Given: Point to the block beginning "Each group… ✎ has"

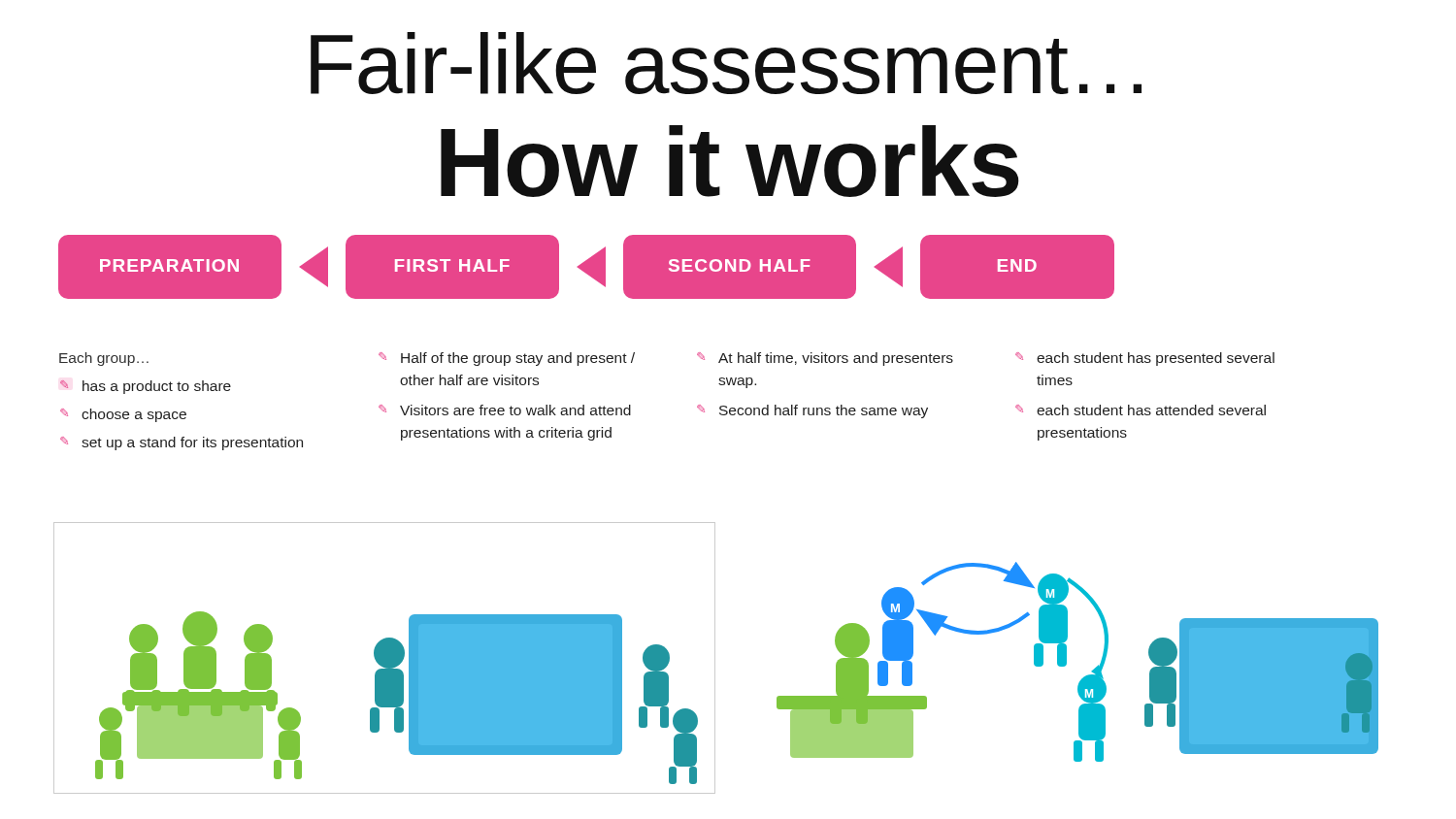Looking at the screenshot, I should pyautogui.click(x=191, y=401).
